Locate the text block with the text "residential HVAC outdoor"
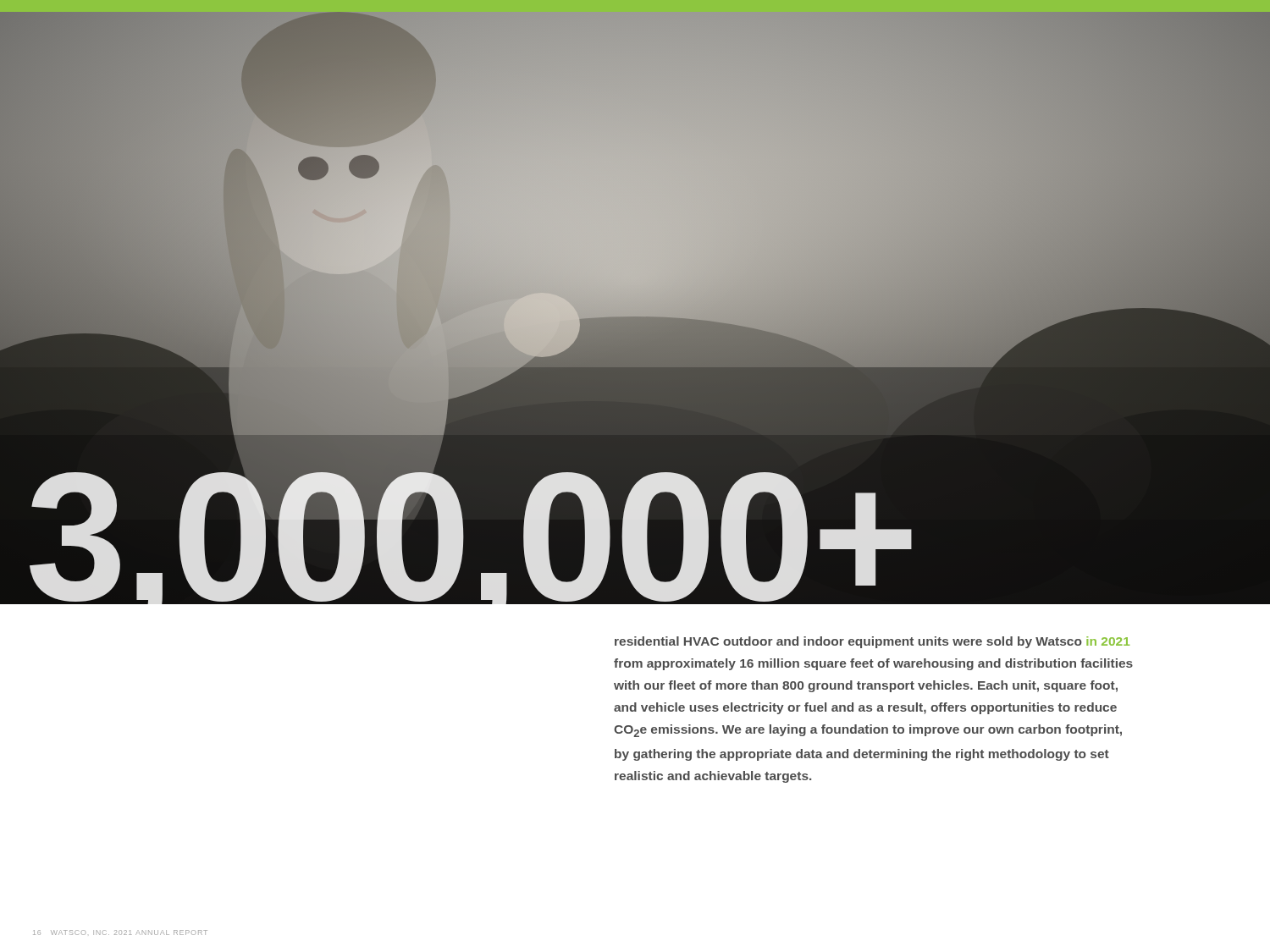 [x=919, y=709]
